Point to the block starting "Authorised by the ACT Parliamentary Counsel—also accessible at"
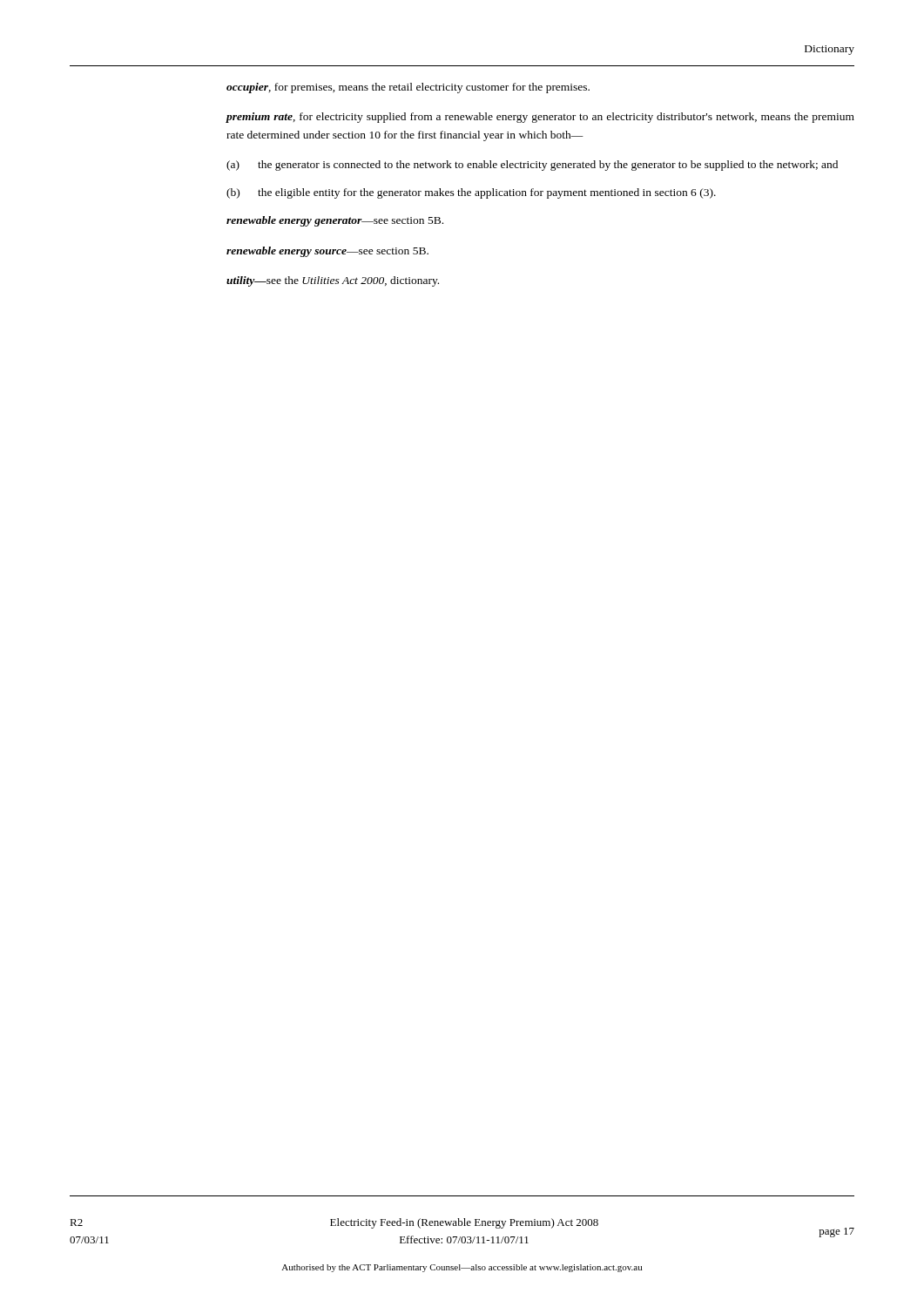Screen dimensions: 1307x924 [x=462, y=1267]
